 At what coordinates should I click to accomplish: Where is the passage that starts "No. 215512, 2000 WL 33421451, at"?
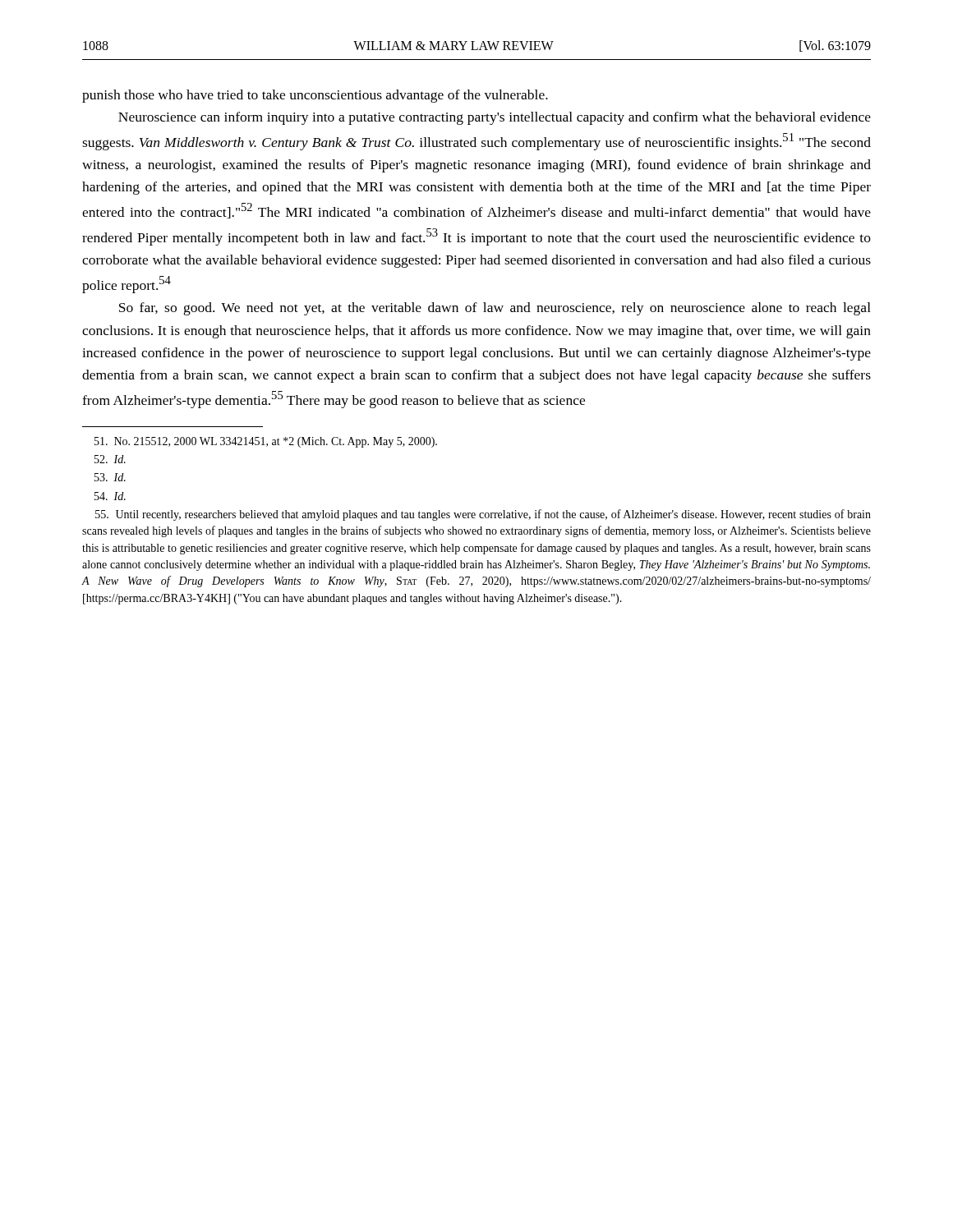tap(266, 442)
